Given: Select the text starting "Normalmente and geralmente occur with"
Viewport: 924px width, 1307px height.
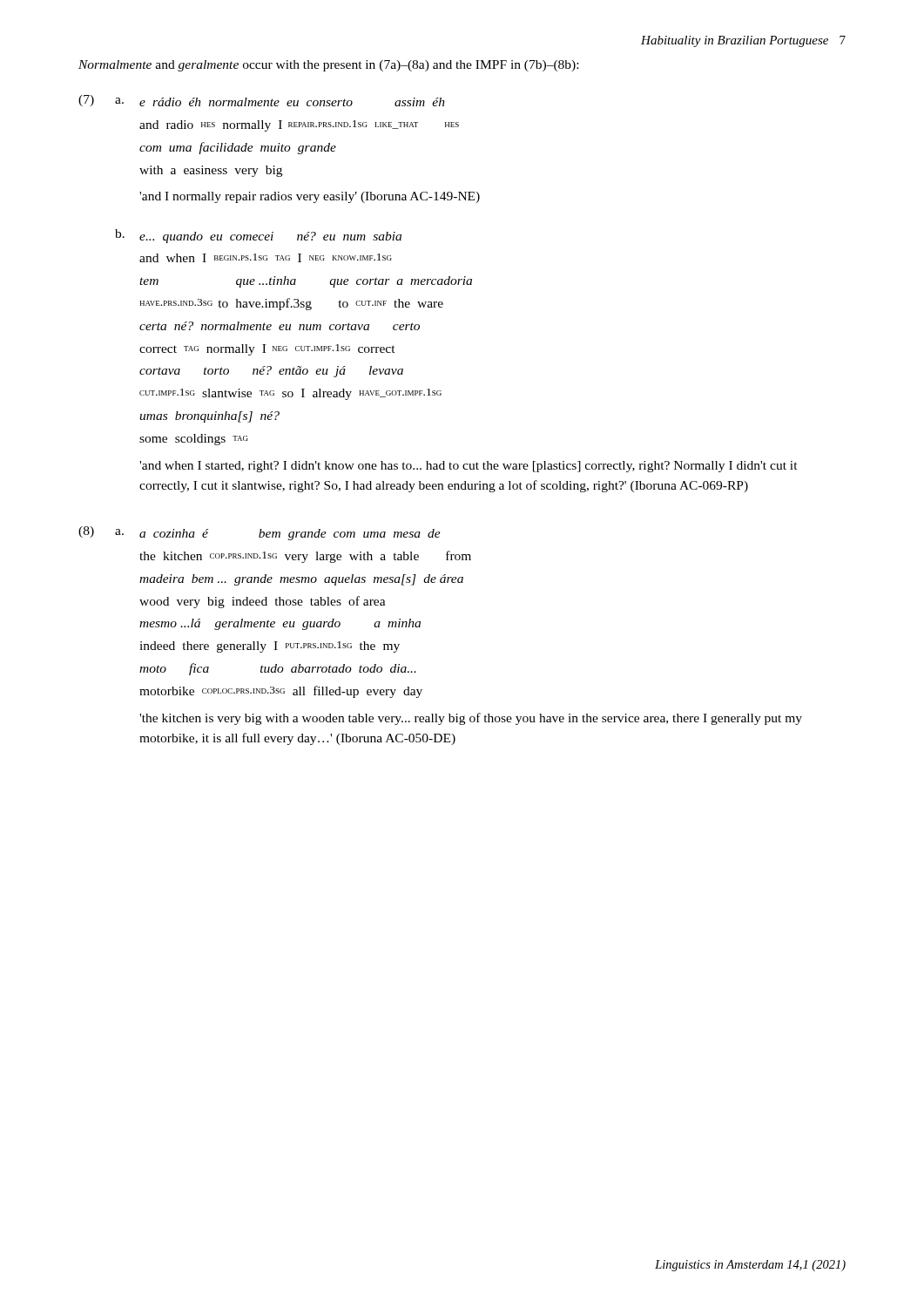Looking at the screenshot, I should (329, 64).
